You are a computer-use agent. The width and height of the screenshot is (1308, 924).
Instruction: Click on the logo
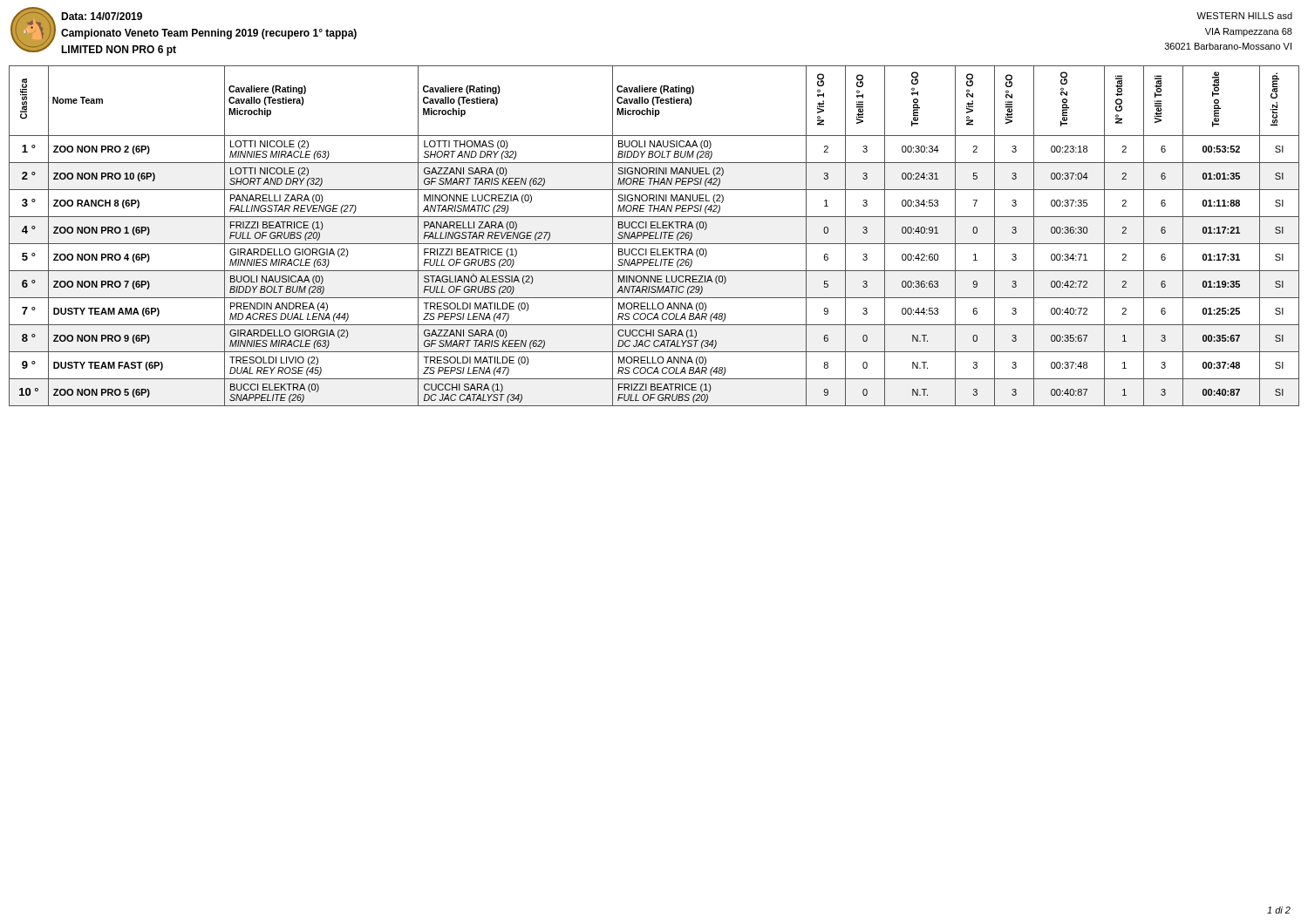pyautogui.click(x=33, y=30)
